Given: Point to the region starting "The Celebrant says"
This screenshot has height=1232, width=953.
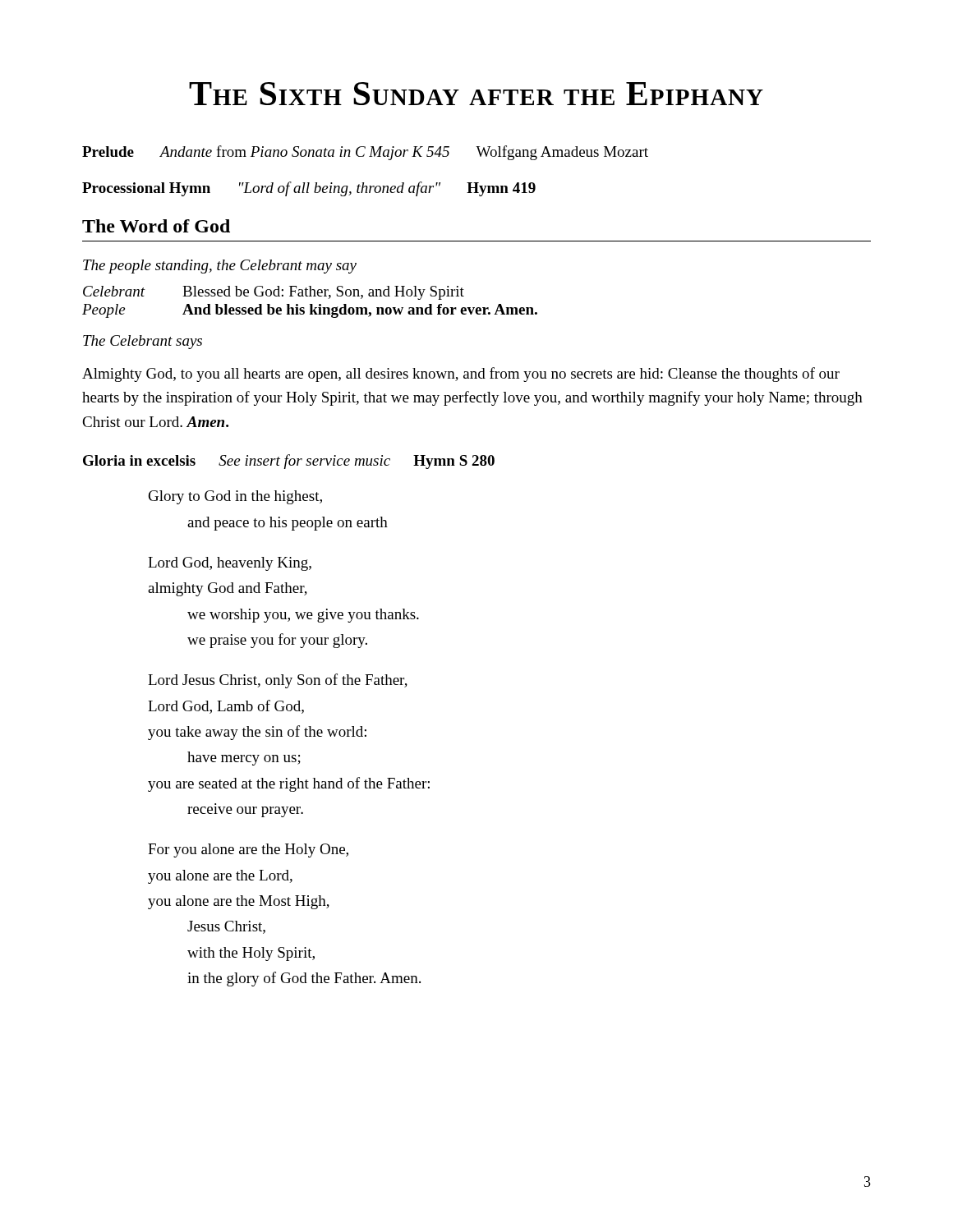Looking at the screenshot, I should tap(142, 340).
